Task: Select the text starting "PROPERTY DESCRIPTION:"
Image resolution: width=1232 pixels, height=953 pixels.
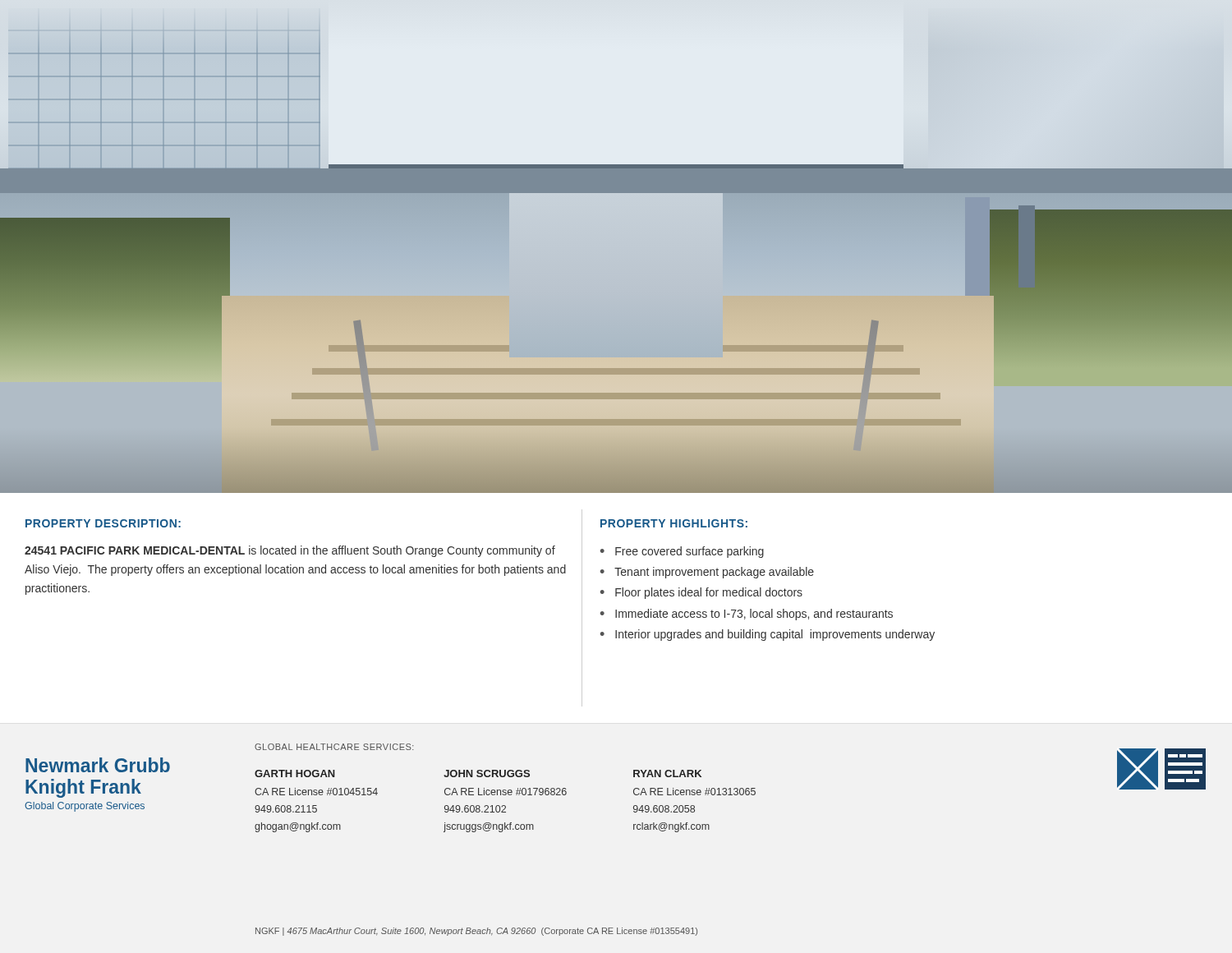Action: tap(103, 523)
